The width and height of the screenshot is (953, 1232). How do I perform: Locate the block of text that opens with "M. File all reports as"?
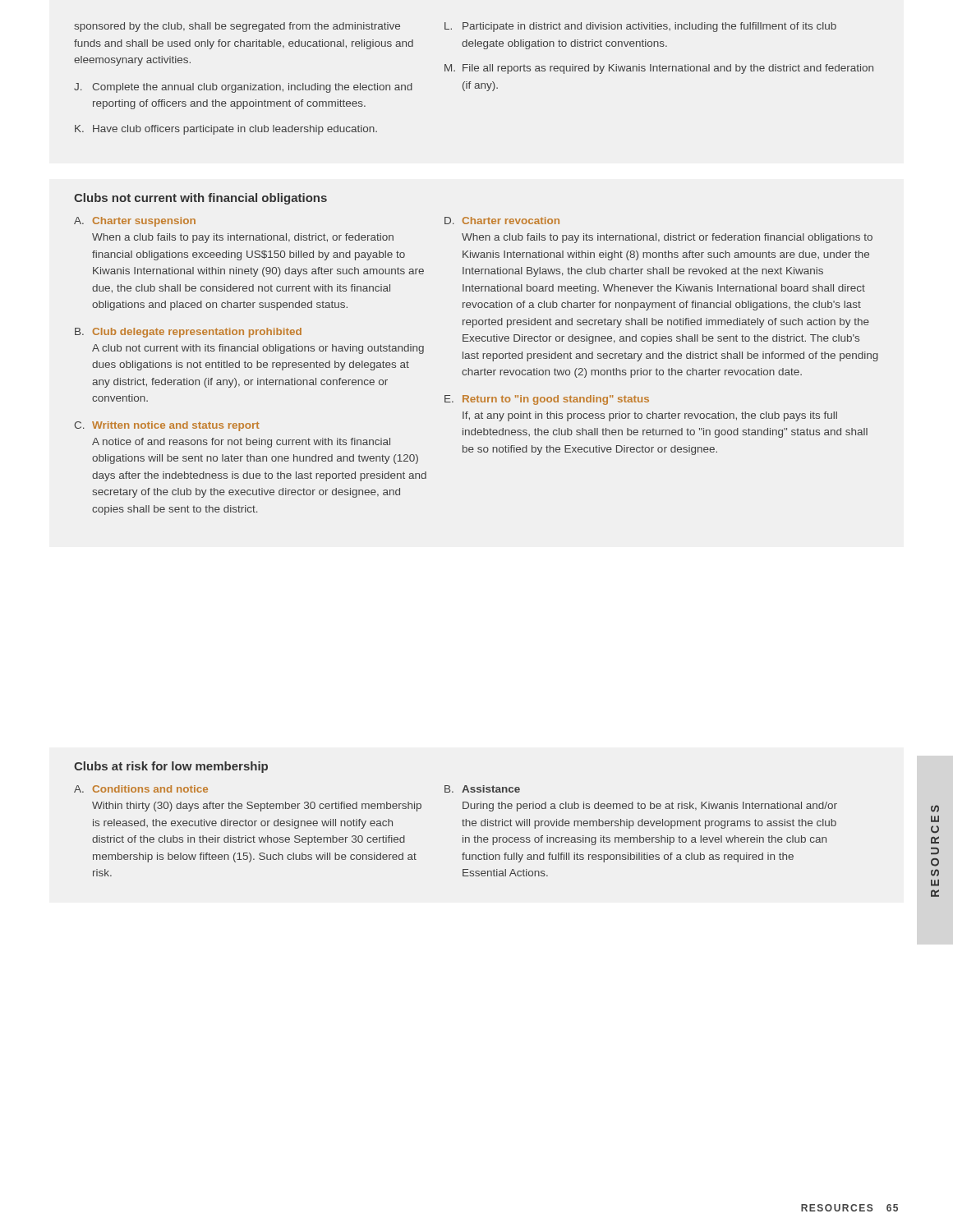(x=661, y=77)
